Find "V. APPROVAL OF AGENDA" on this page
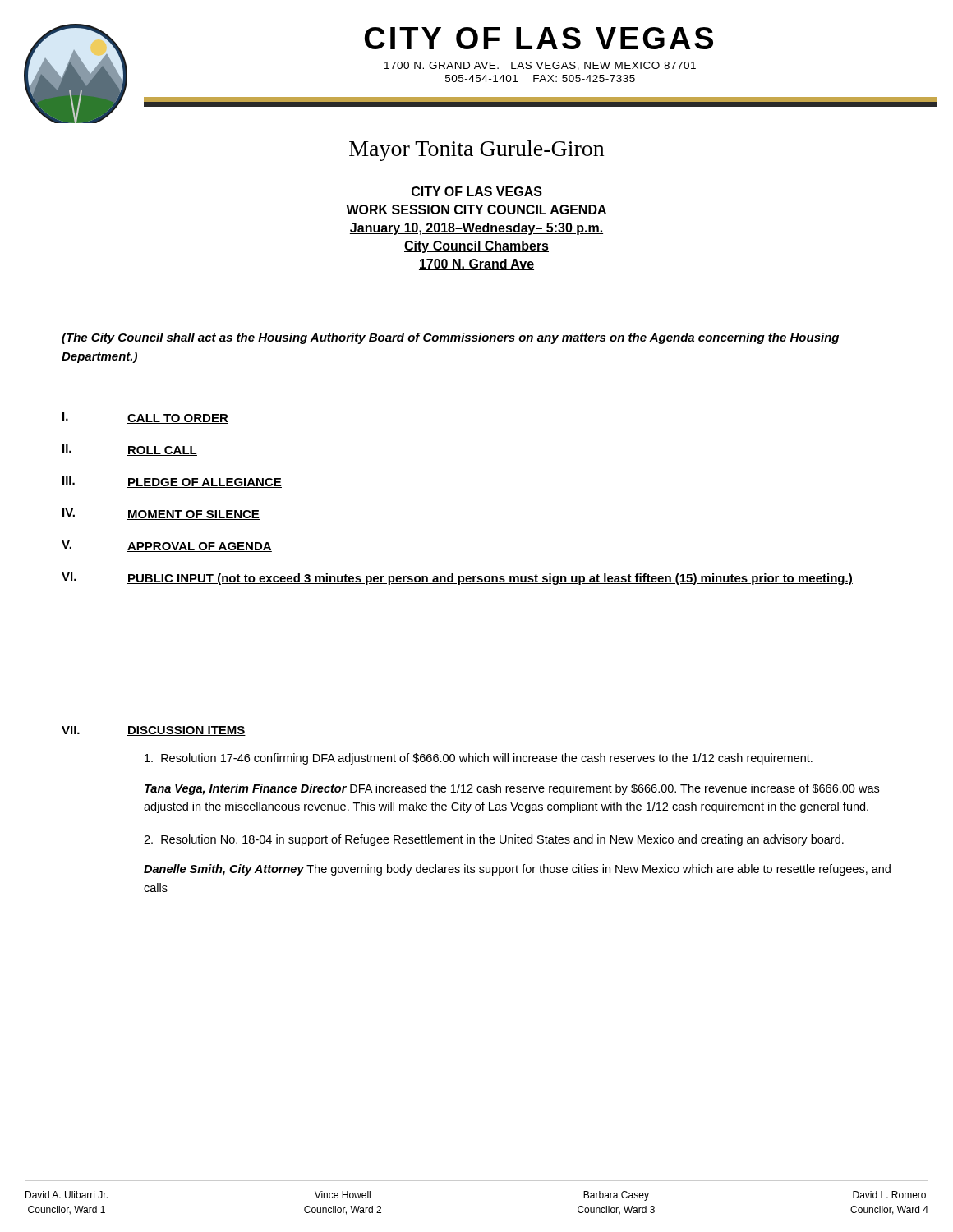 pos(167,546)
